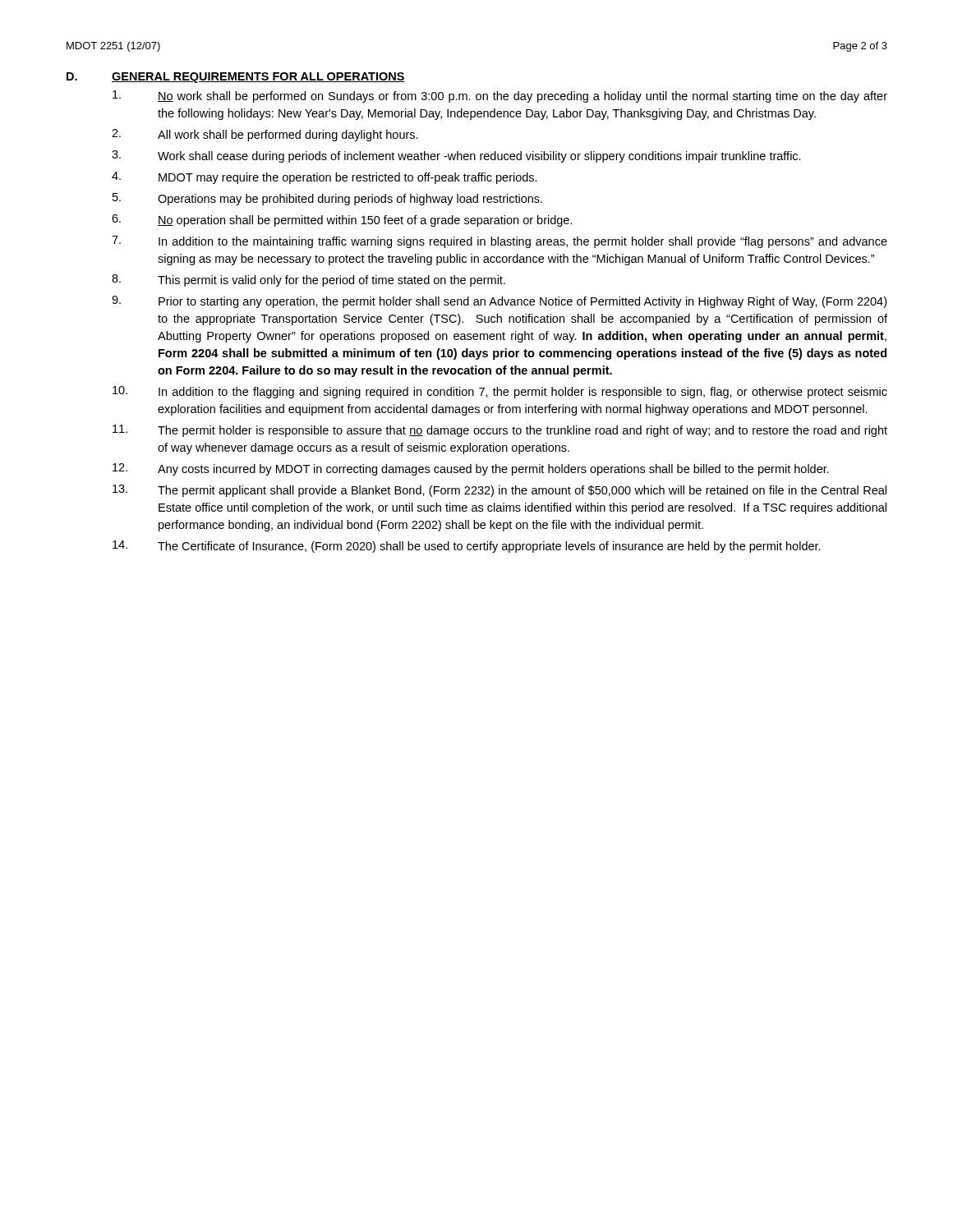This screenshot has height=1232, width=953.
Task: Click on the element starting "D. GENERAL REQUIREMENTS FOR ALL OPERATIONS"
Action: (x=235, y=76)
